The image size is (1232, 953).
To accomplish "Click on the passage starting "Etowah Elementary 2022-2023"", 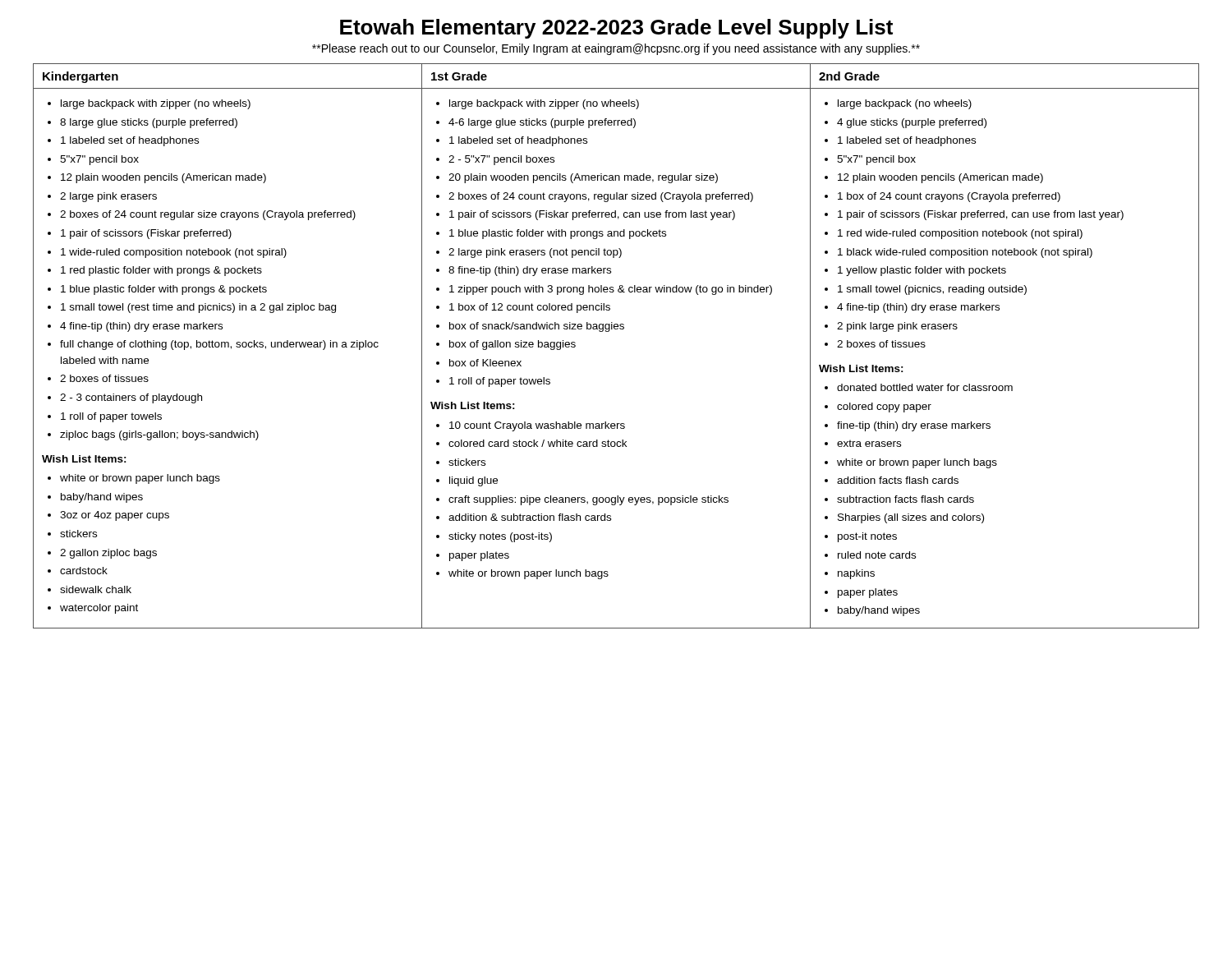I will (x=616, y=35).
